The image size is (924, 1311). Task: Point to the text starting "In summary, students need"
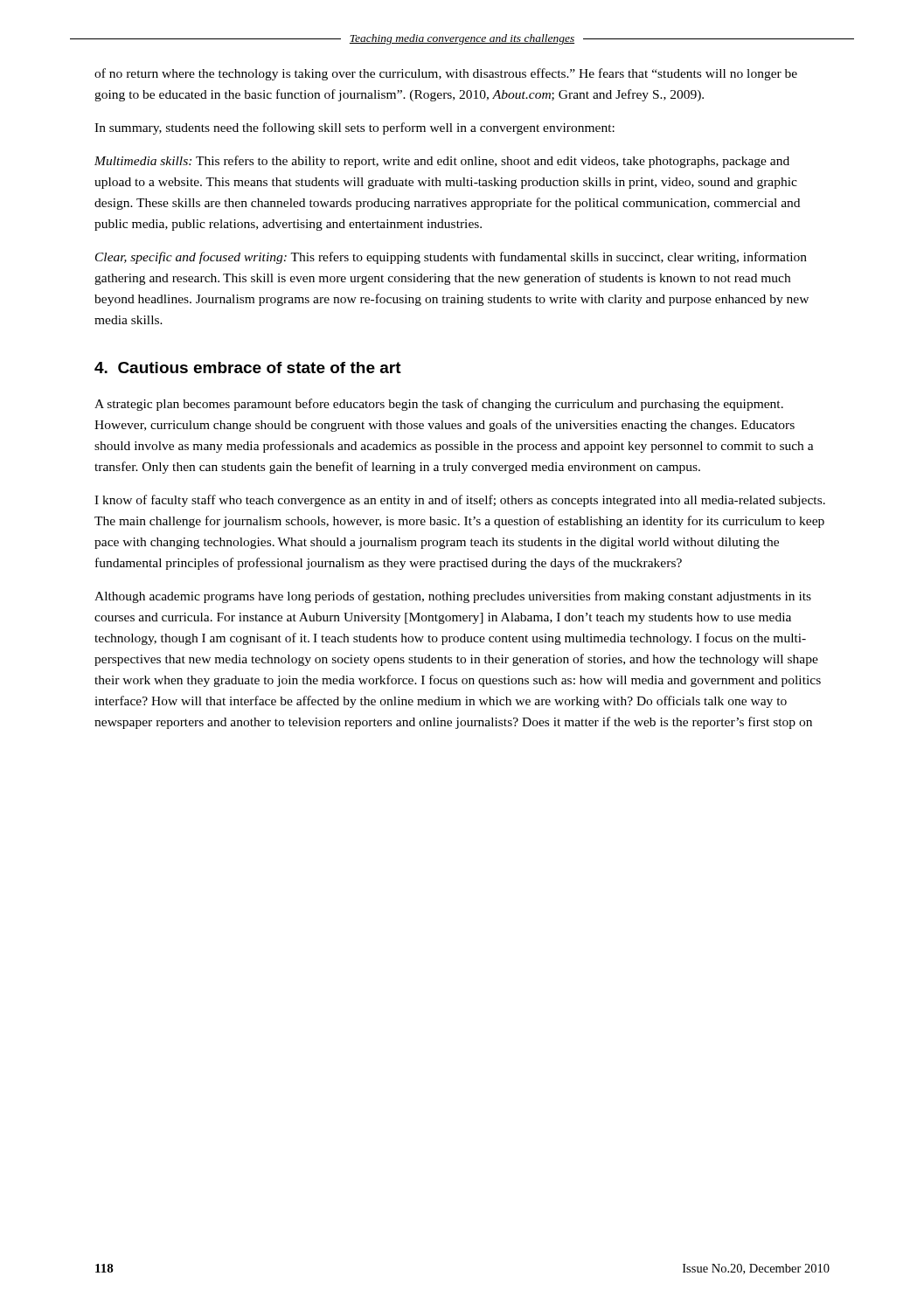(x=462, y=128)
